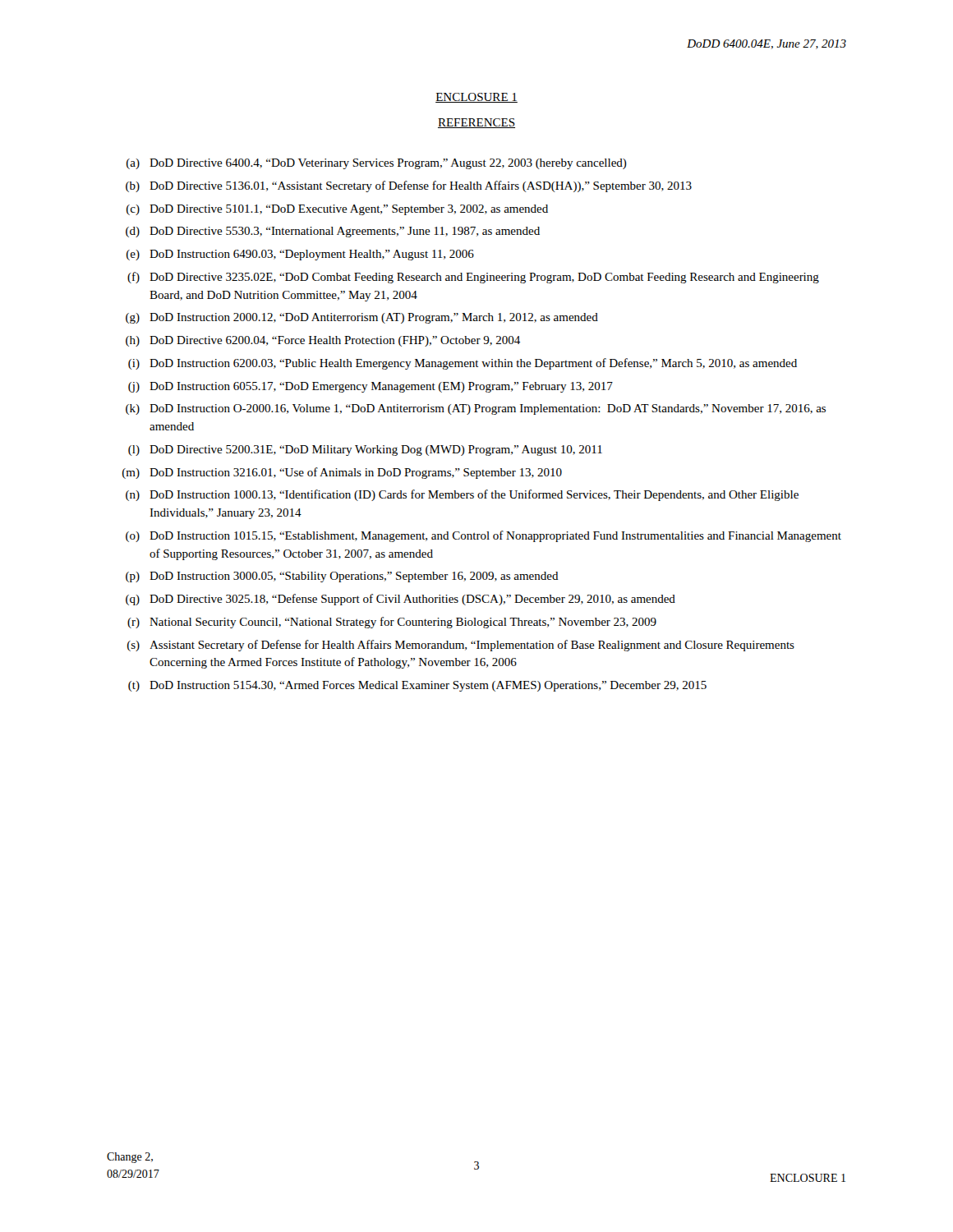This screenshot has height=1232, width=953.
Task: Click on the list item containing "(r) National Security"
Action: [476, 622]
